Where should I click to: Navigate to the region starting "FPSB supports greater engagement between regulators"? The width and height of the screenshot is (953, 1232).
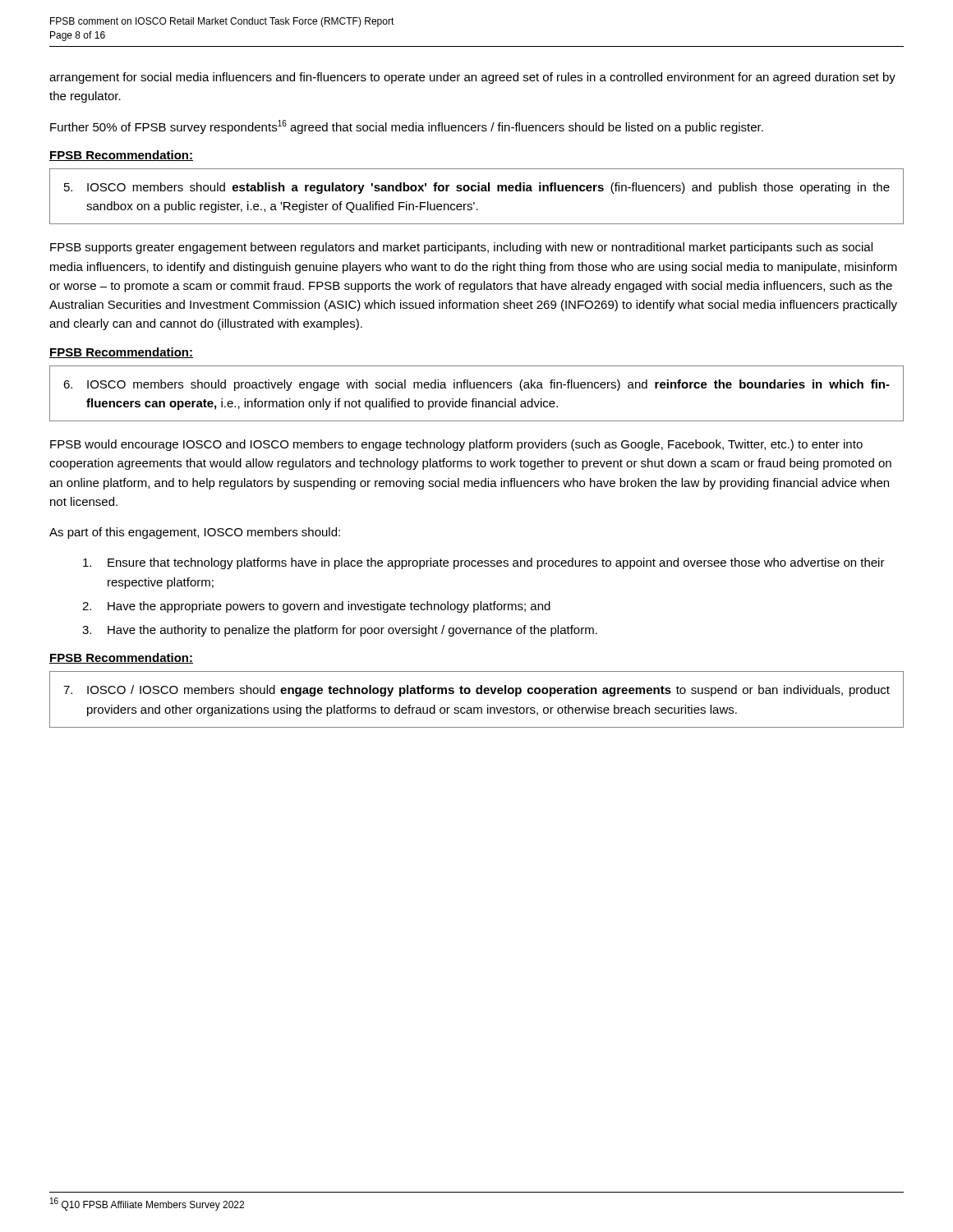pyautogui.click(x=473, y=285)
